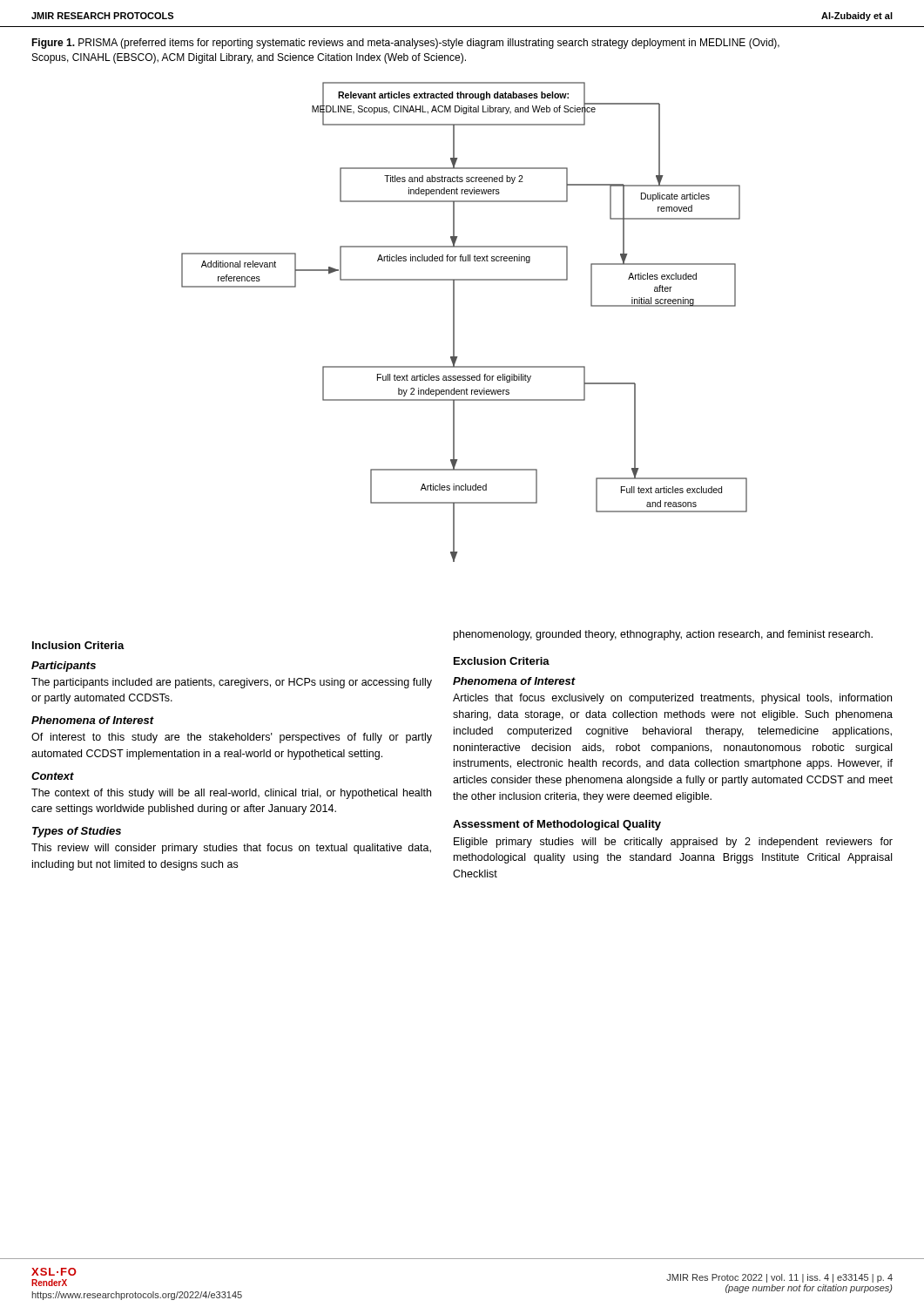Find the flowchart
The width and height of the screenshot is (924, 1307).
[x=462, y=344]
